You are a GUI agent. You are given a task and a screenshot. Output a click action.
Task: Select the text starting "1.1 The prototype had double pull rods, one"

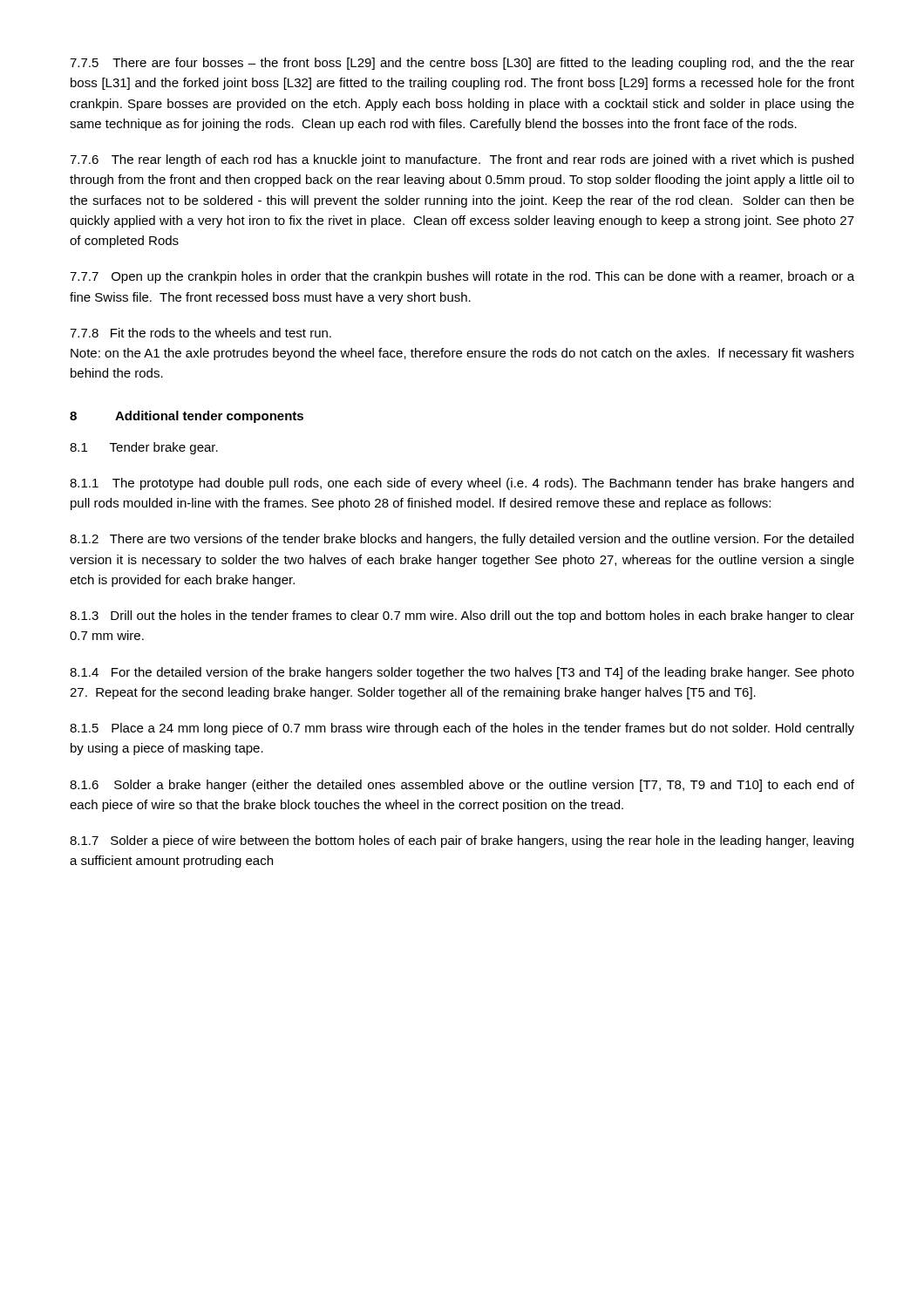(x=462, y=493)
